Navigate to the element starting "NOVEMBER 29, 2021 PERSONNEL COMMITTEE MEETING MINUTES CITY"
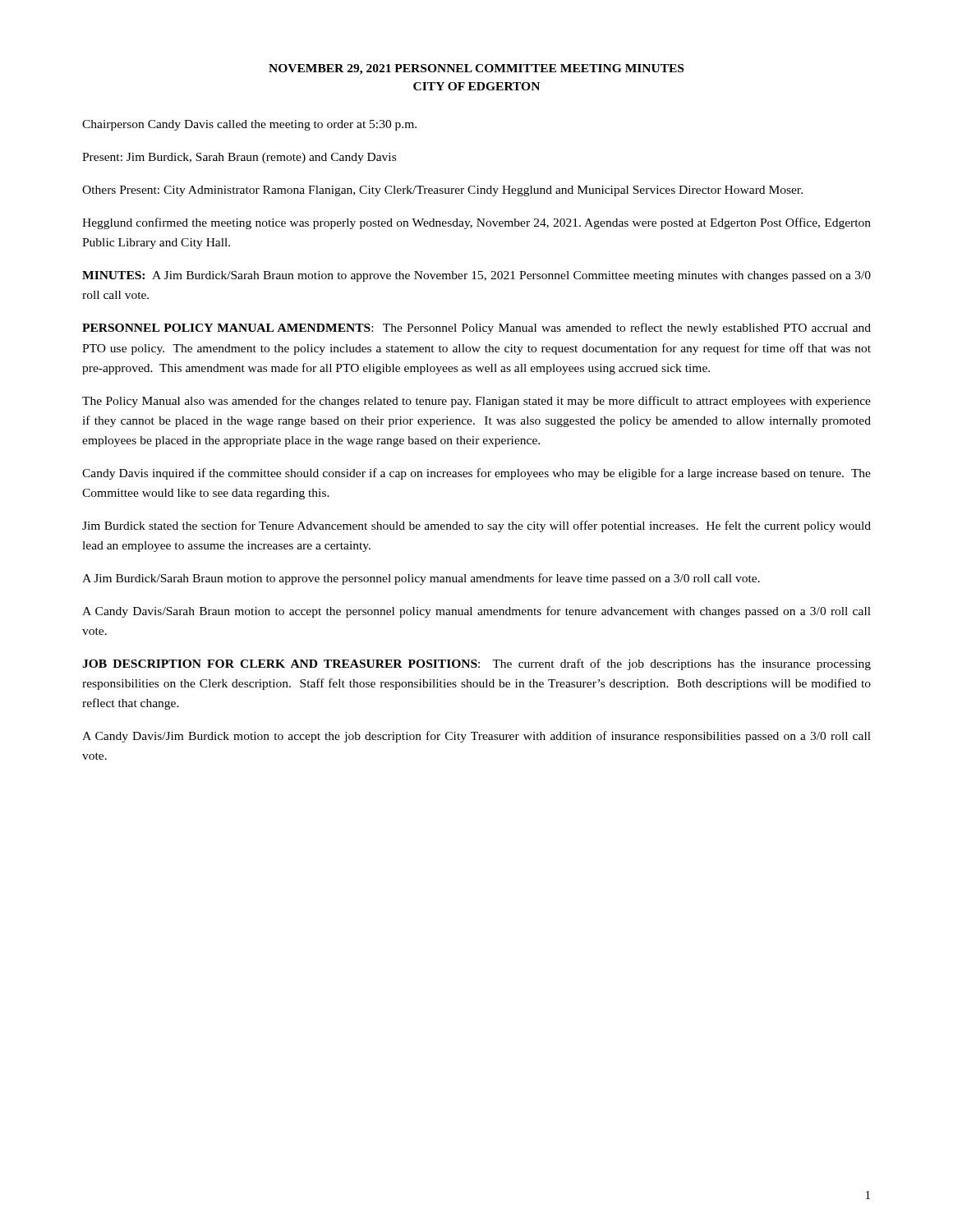Image resolution: width=953 pixels, height=1232 pixels. 476,77
